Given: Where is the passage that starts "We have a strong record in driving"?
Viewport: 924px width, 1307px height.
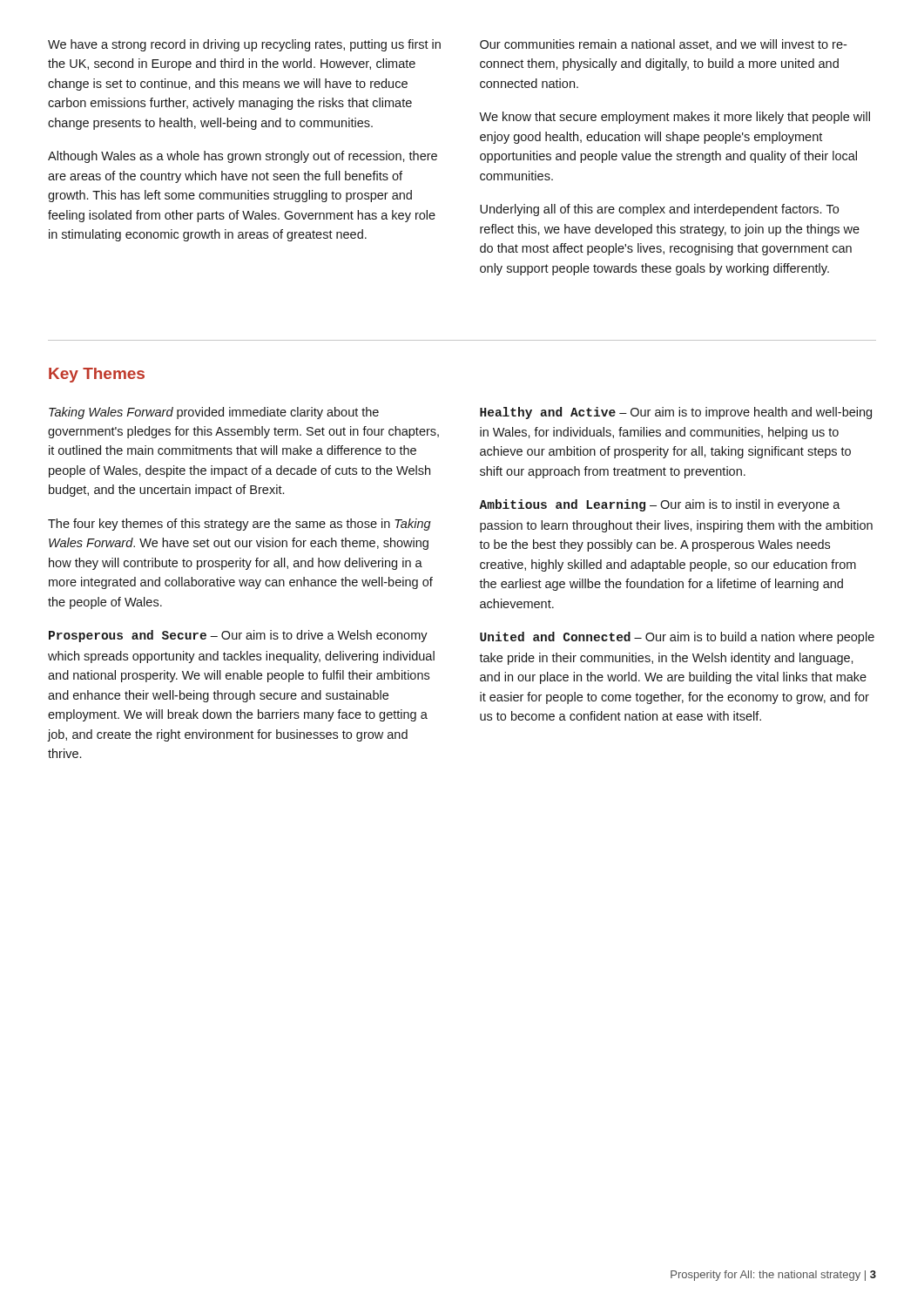Looking at the screenshot, I should coord(246,84).
